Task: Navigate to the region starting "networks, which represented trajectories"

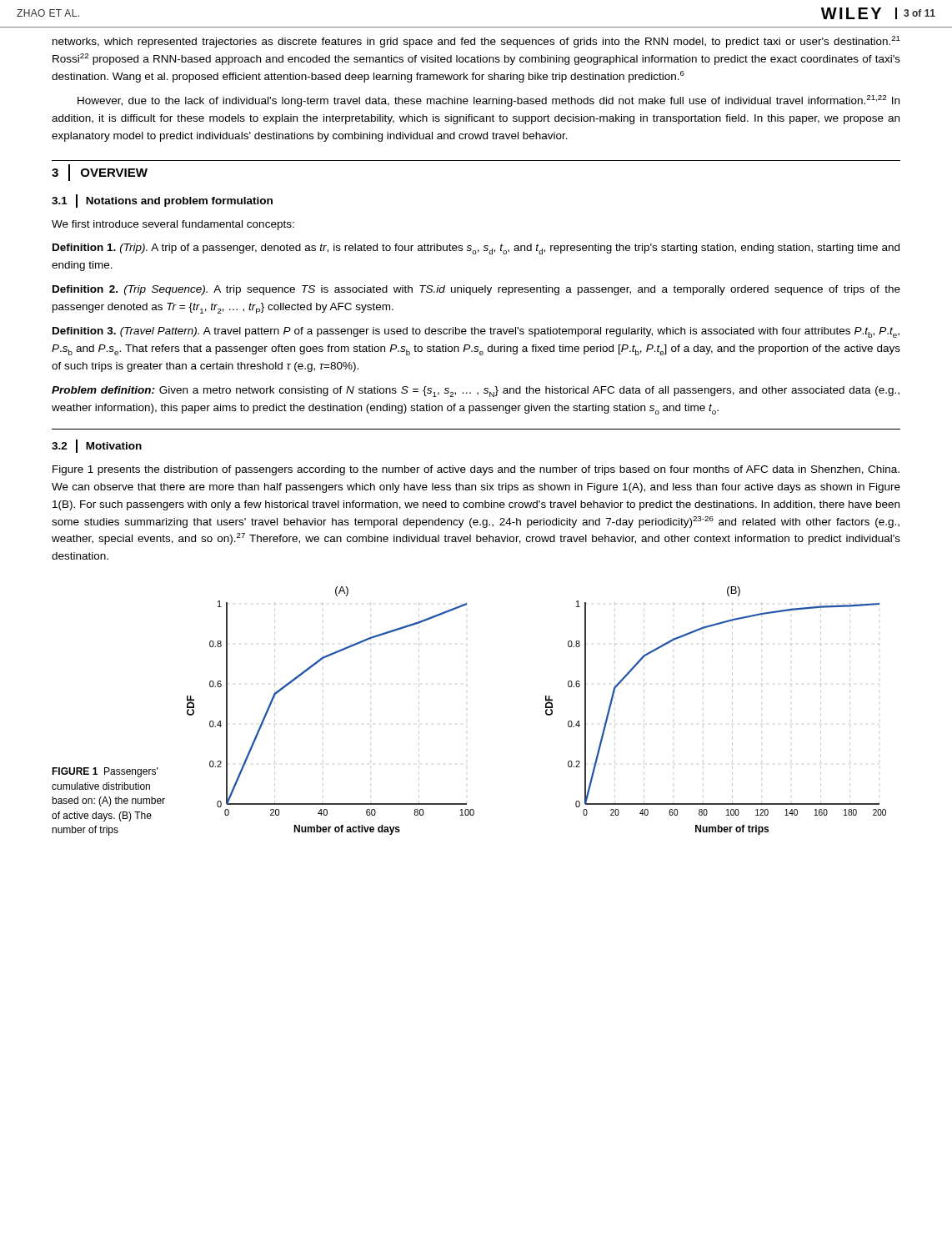Action: 476,60
